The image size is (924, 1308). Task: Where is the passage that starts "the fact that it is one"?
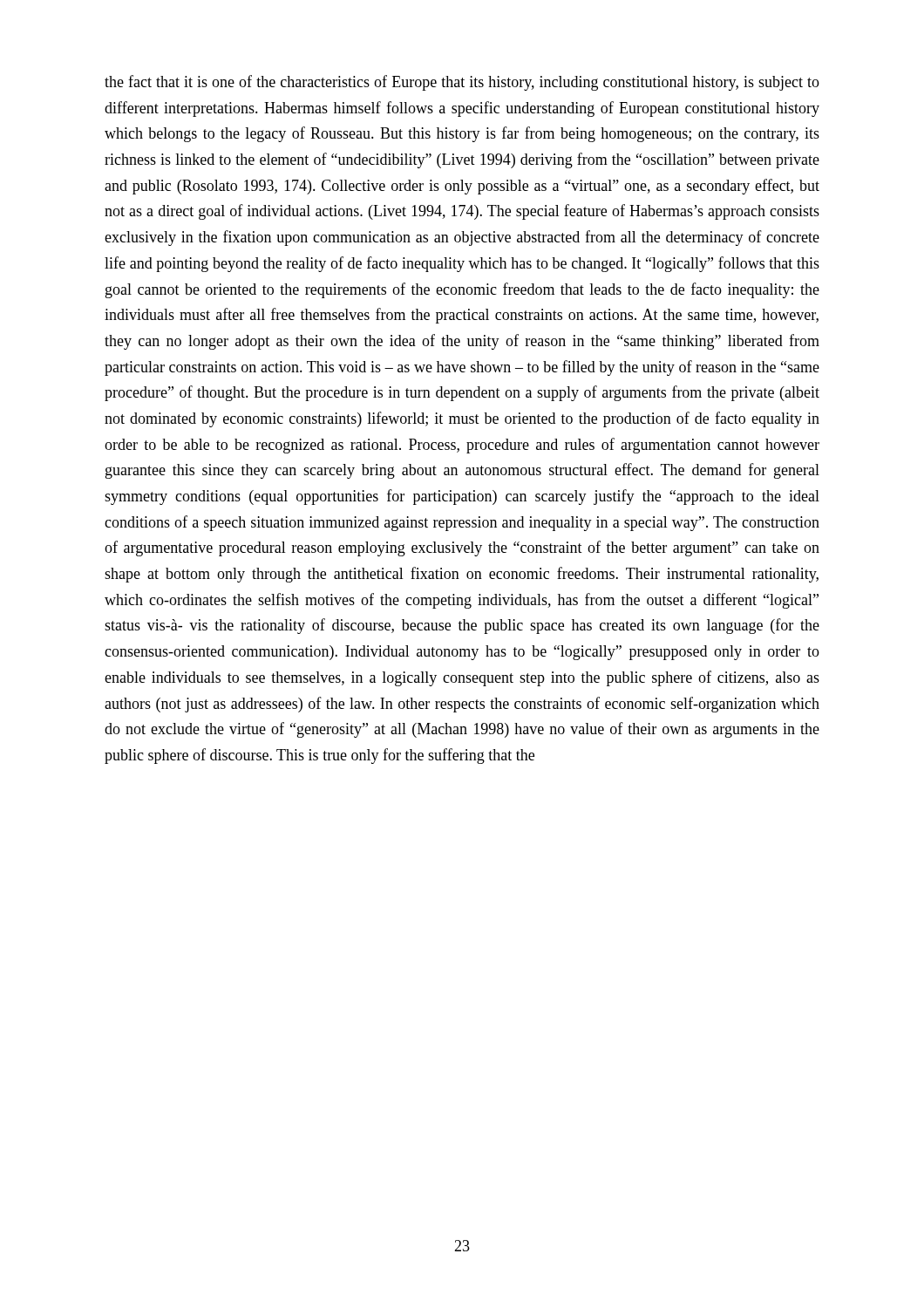tap(462, 418)
